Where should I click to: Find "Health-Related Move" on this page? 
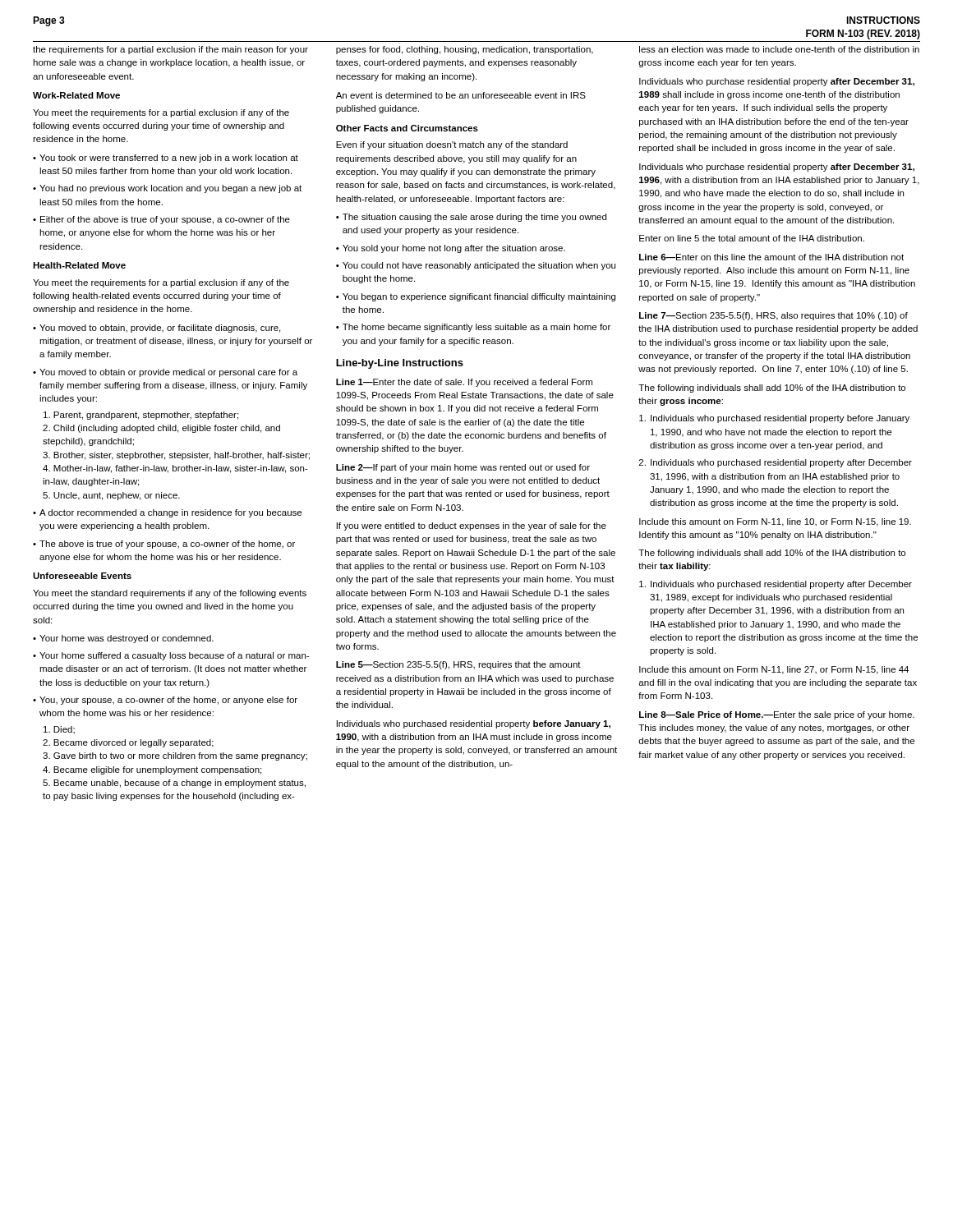[79, 265]
